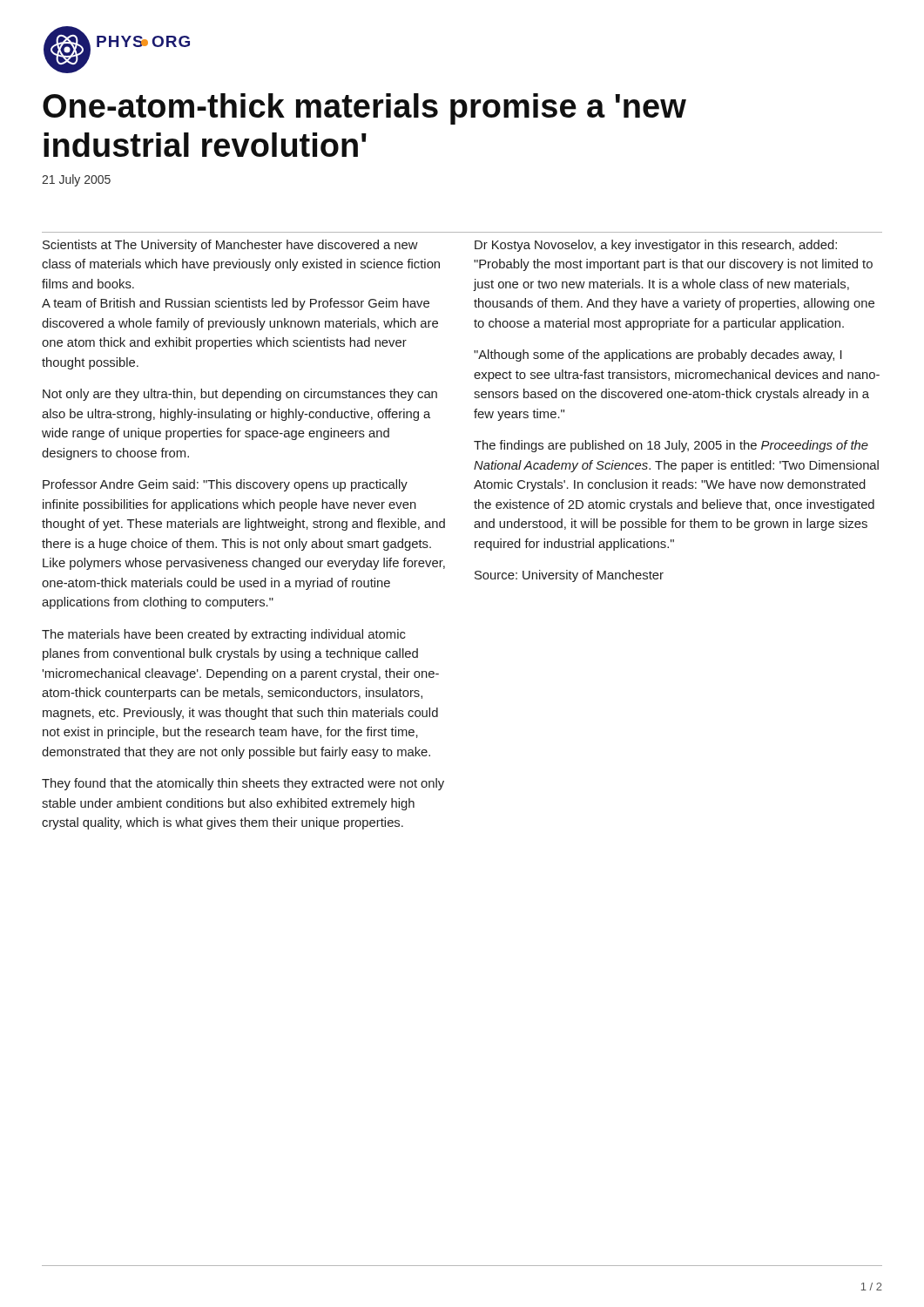Where does it say "21 July 2005"?

(x=76, y=180)
